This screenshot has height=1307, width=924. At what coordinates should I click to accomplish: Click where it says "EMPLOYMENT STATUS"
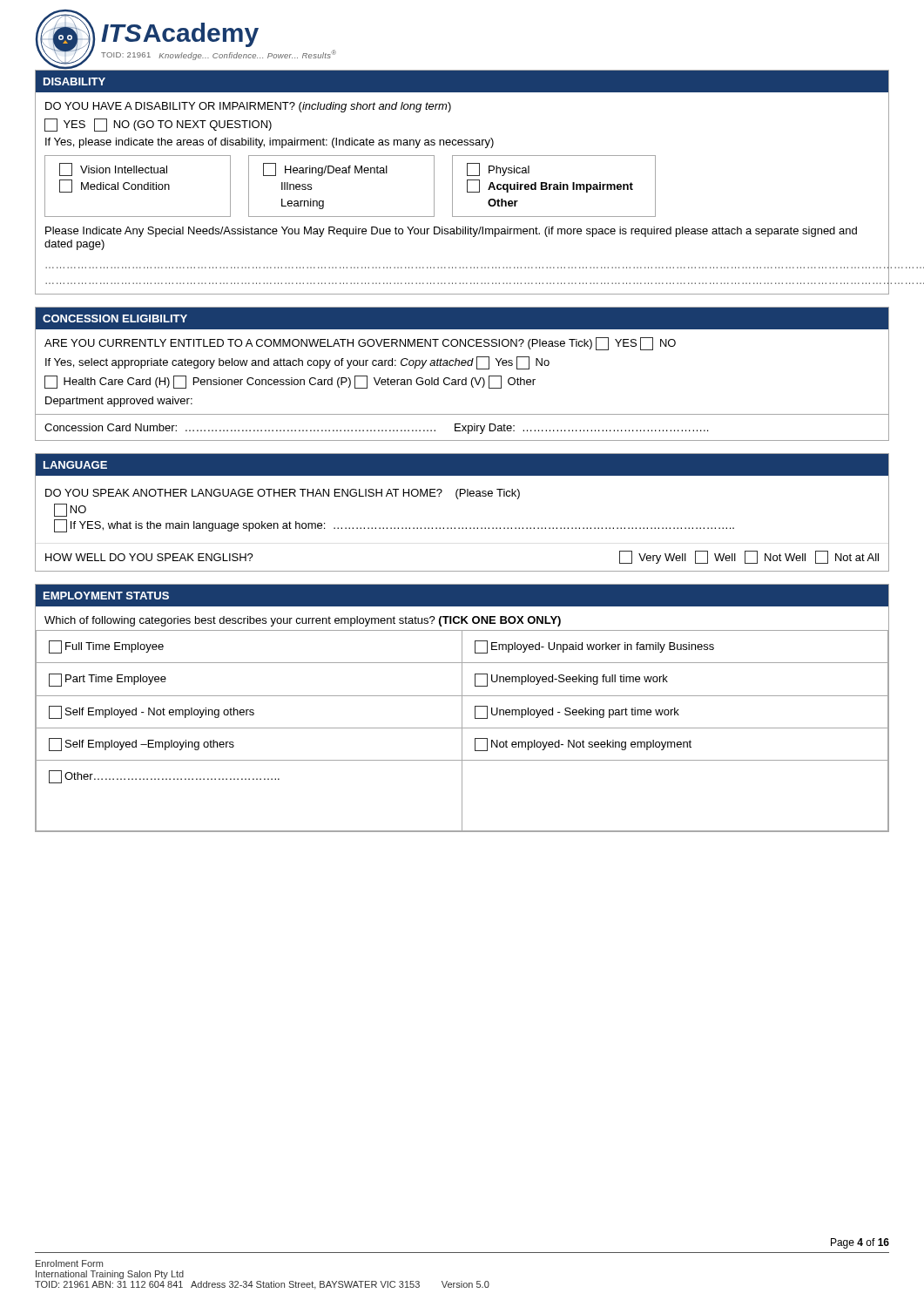[106, 596]
